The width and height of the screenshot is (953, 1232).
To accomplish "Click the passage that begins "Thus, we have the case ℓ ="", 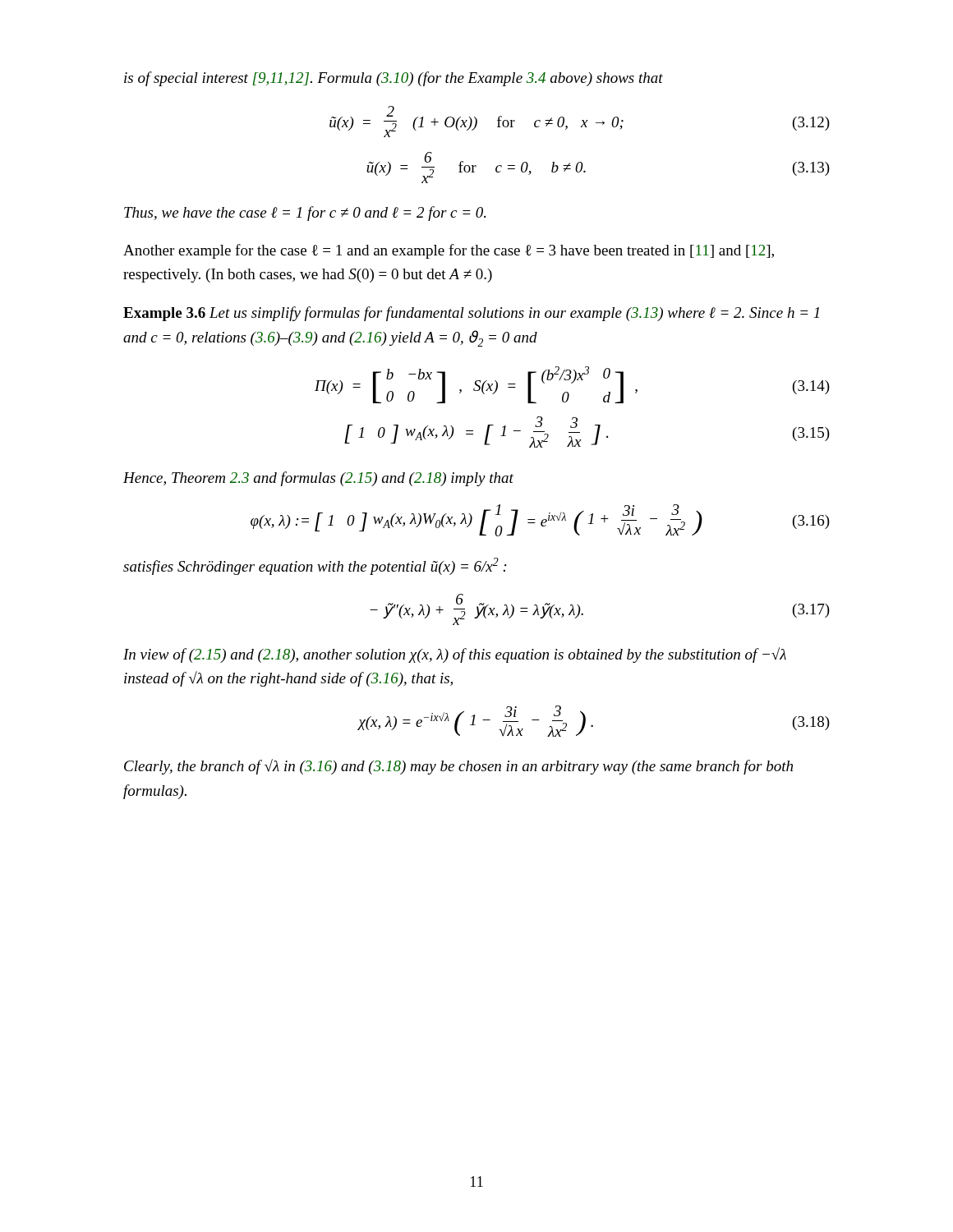I will 305,212.
